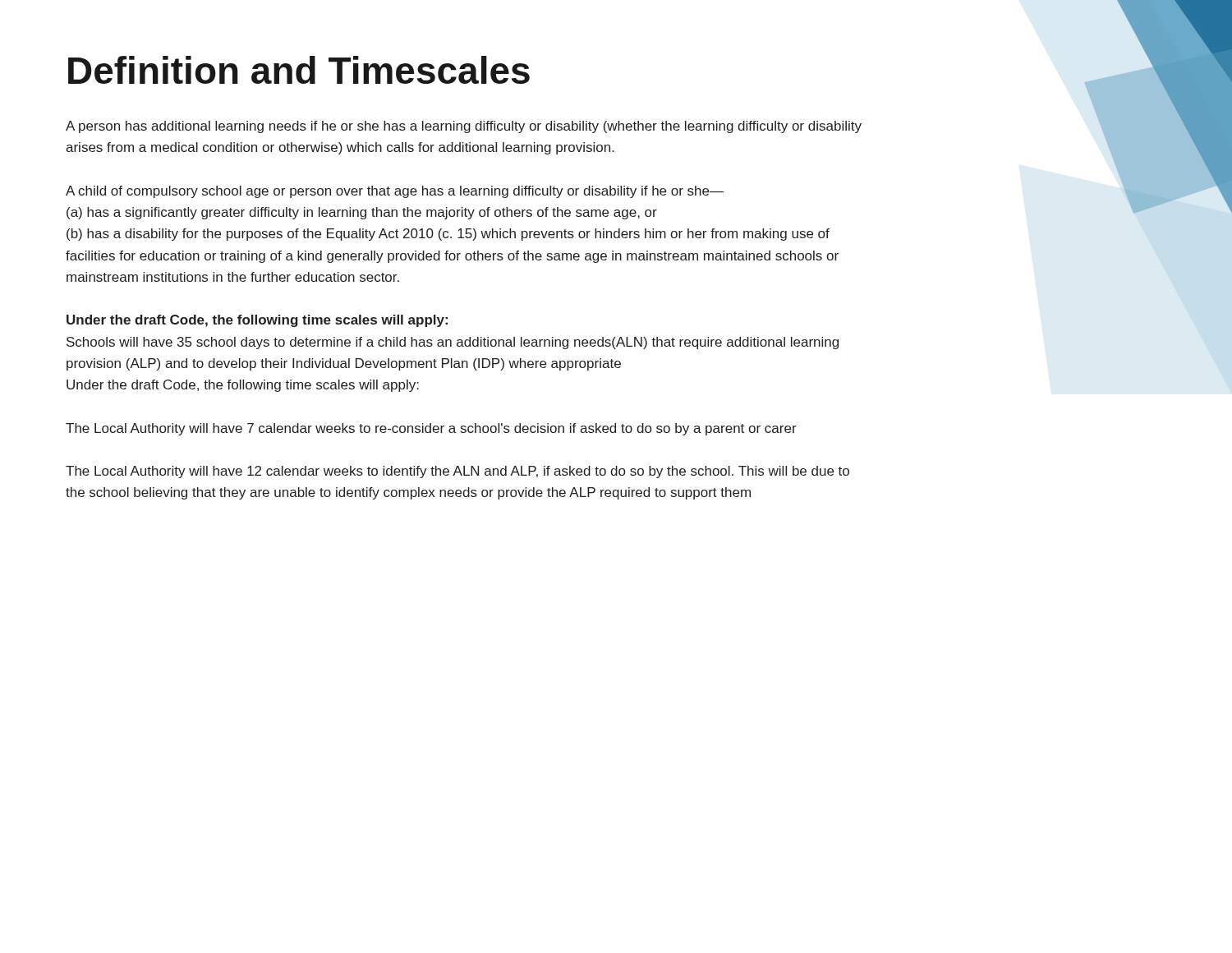Select the element starting "A child of compulsory school age or person"
The width and height of the screenshot is (1232, 953).
(452, 234)
